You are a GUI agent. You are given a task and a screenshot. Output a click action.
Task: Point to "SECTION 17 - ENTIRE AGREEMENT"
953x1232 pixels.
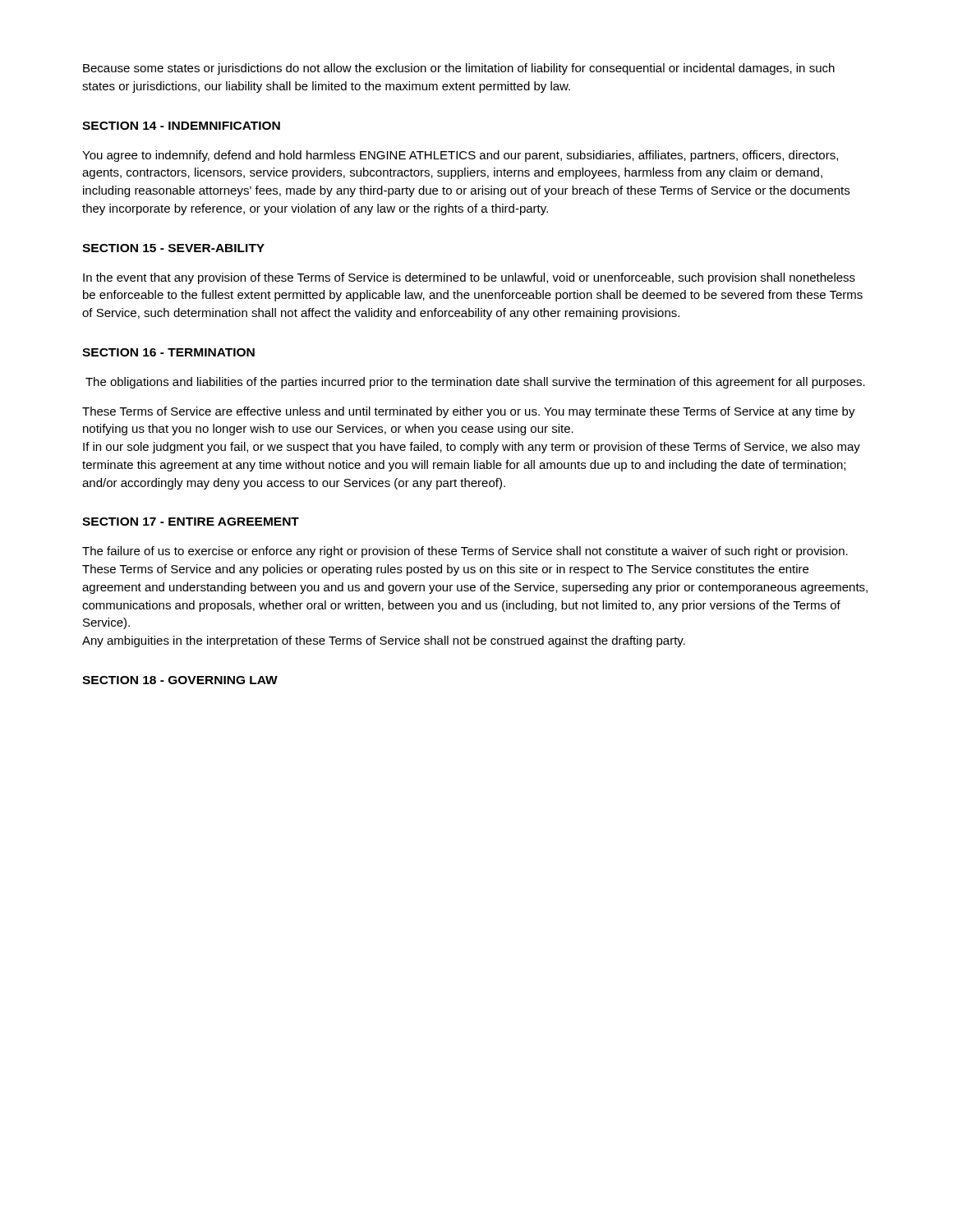click(x=191, y=521)
